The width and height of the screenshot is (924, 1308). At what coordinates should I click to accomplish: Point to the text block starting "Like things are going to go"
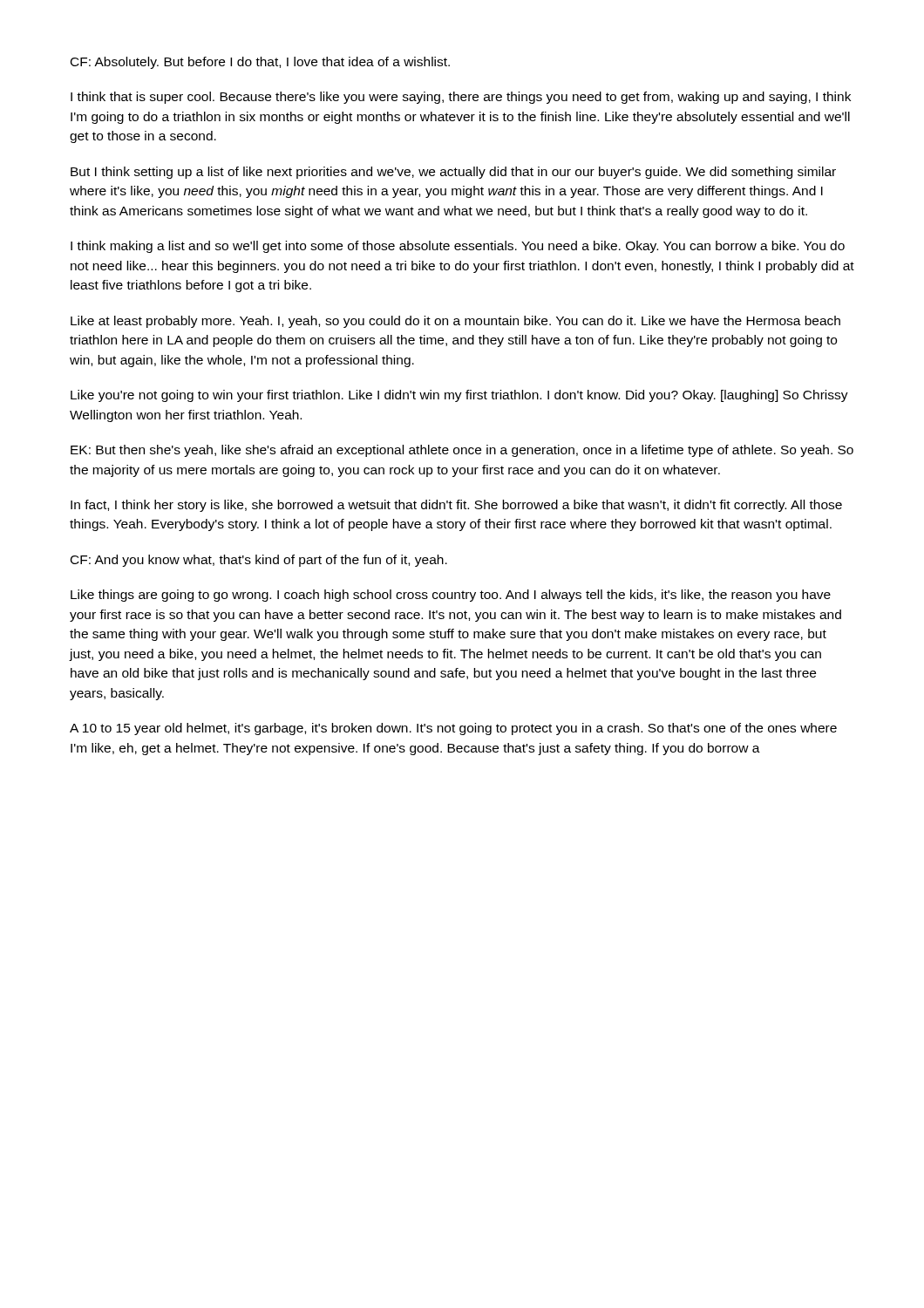pos(456,644)
